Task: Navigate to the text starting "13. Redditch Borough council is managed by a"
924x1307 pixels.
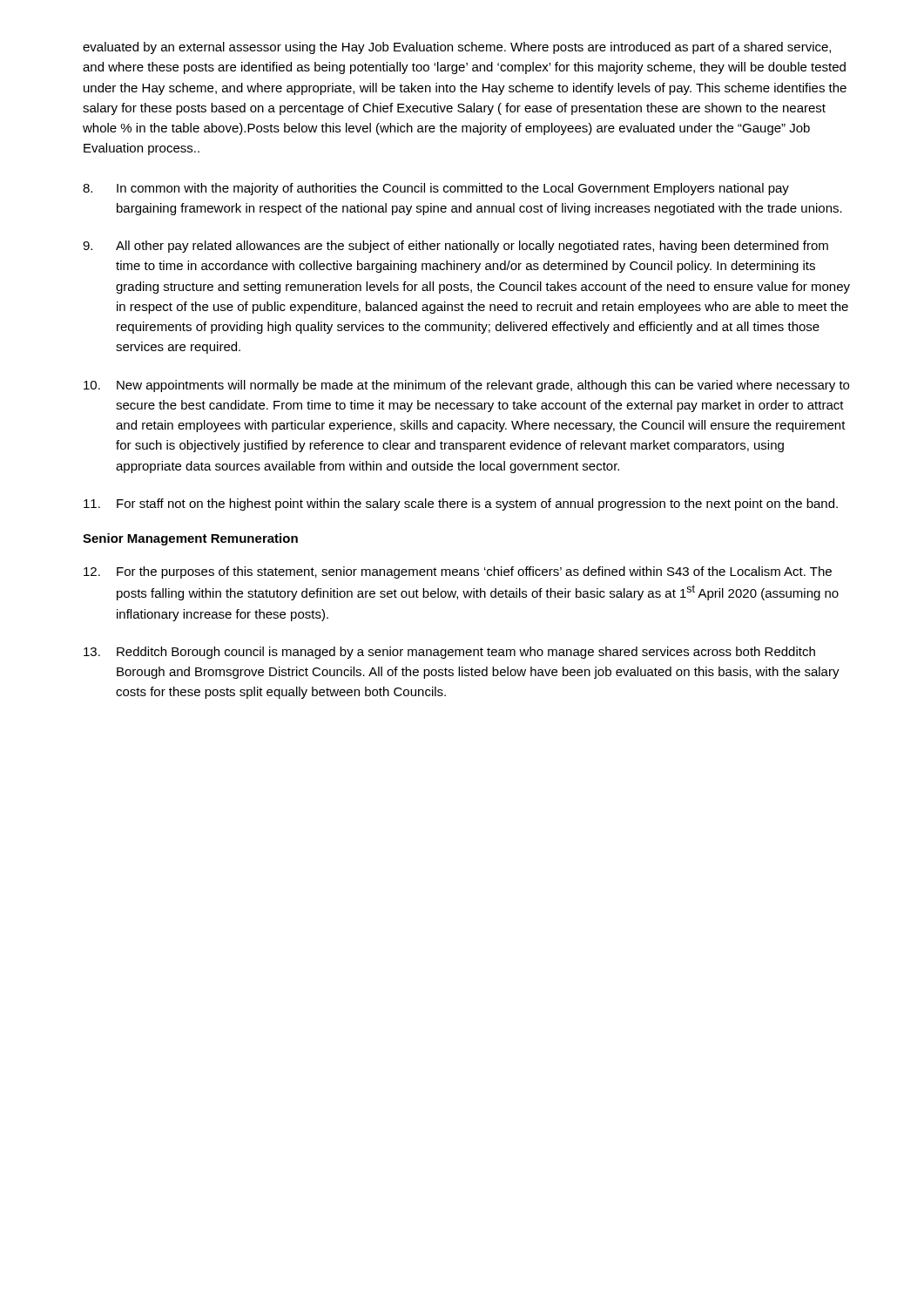Action: pyautogui.click(x=466, y=671)
